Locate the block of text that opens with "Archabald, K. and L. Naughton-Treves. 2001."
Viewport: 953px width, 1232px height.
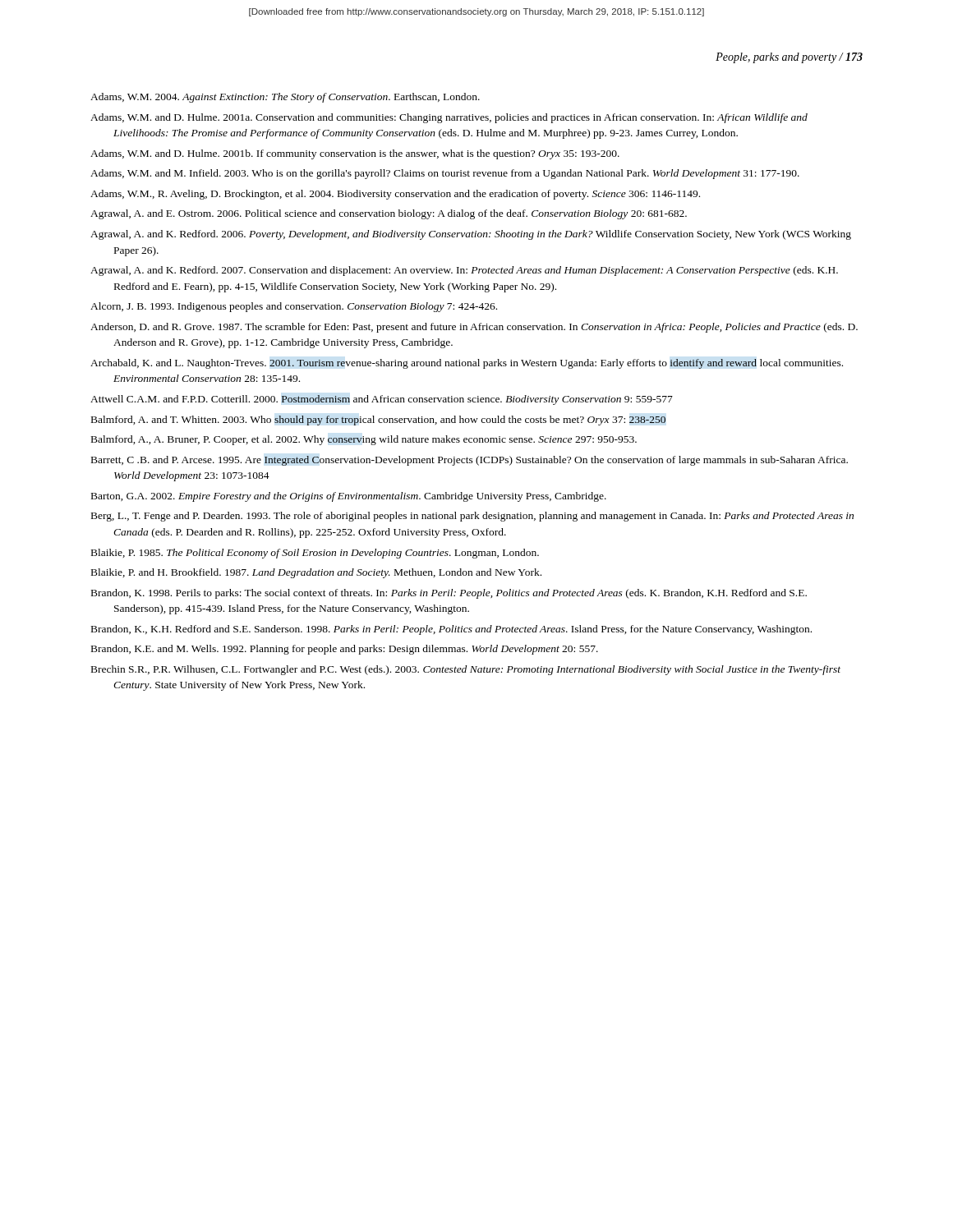(x=467, y=371)
